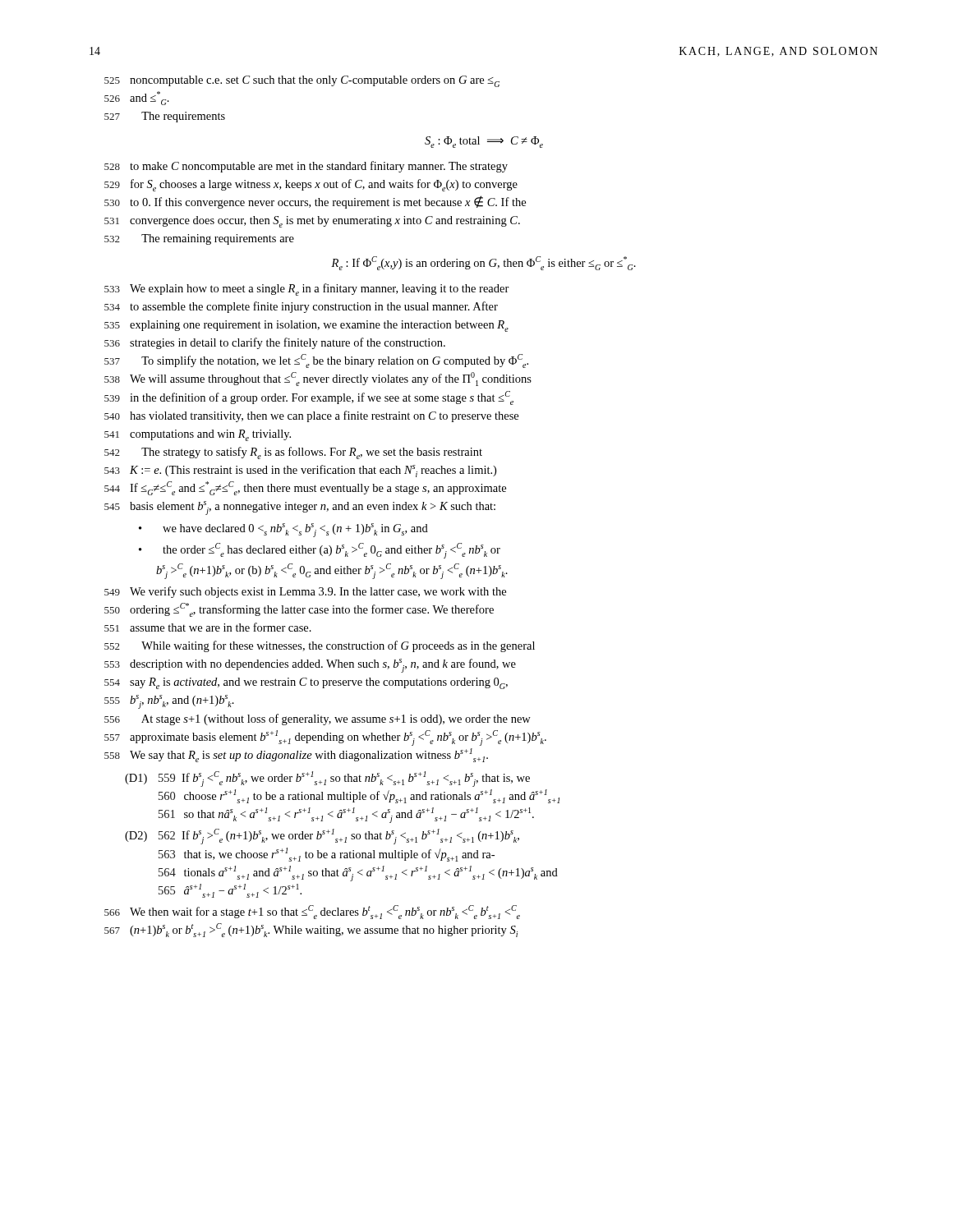Find the block on this page that starts "528to make C noncomputable are met in the"

(484, 202)
